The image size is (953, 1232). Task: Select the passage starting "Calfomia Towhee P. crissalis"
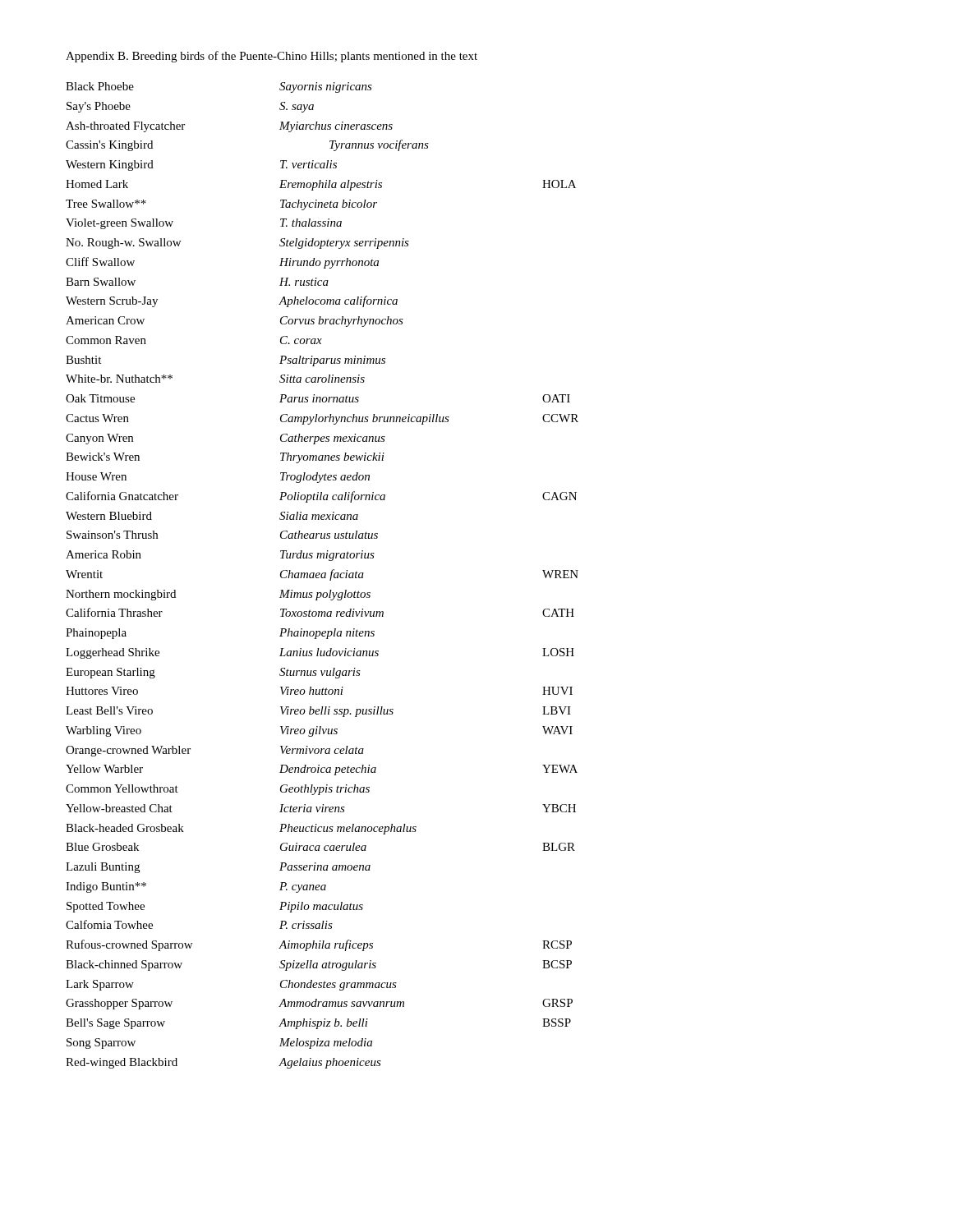(x=304, y=926)
